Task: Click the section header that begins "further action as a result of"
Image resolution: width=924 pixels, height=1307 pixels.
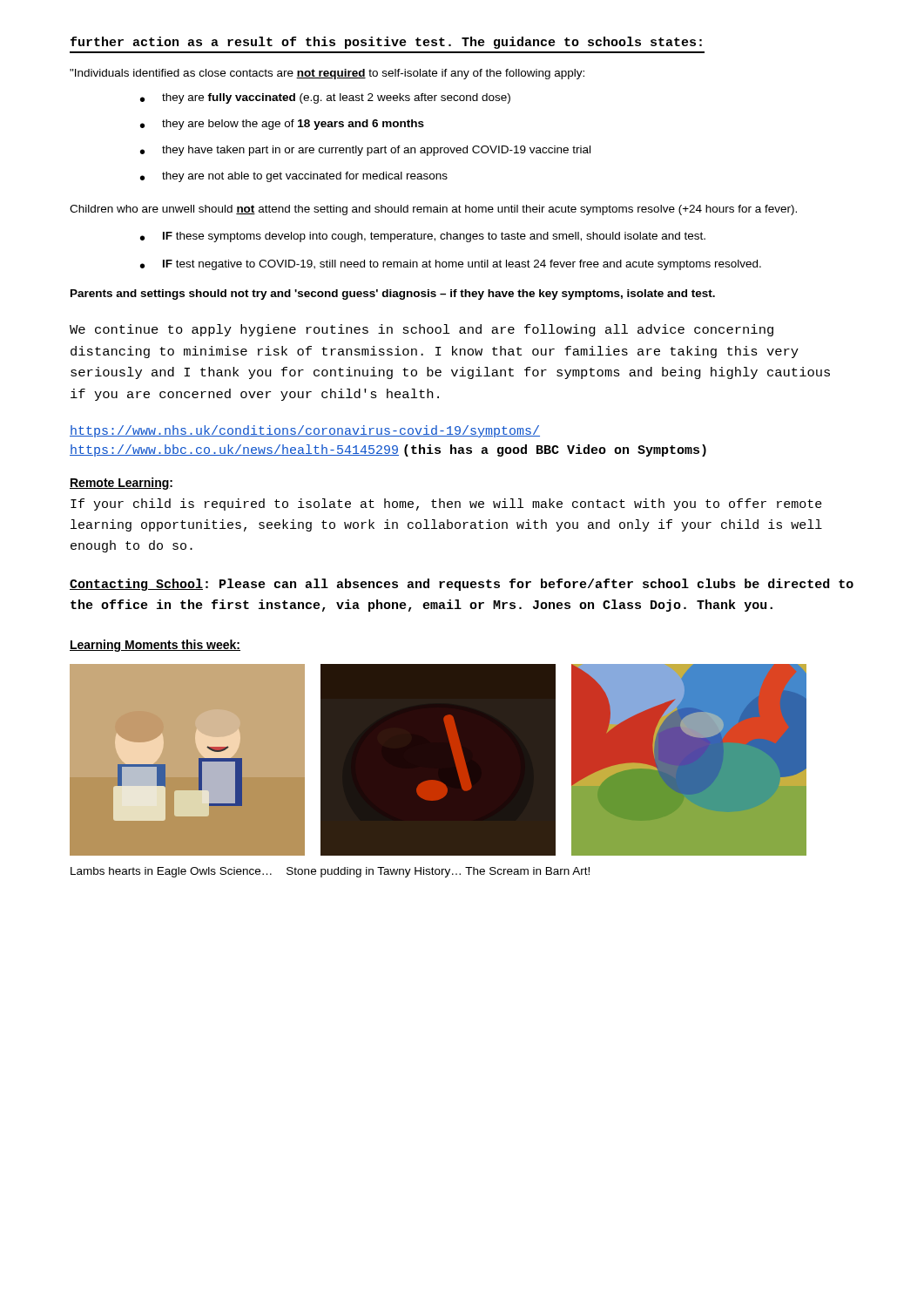Action: (x=387, y=43)
